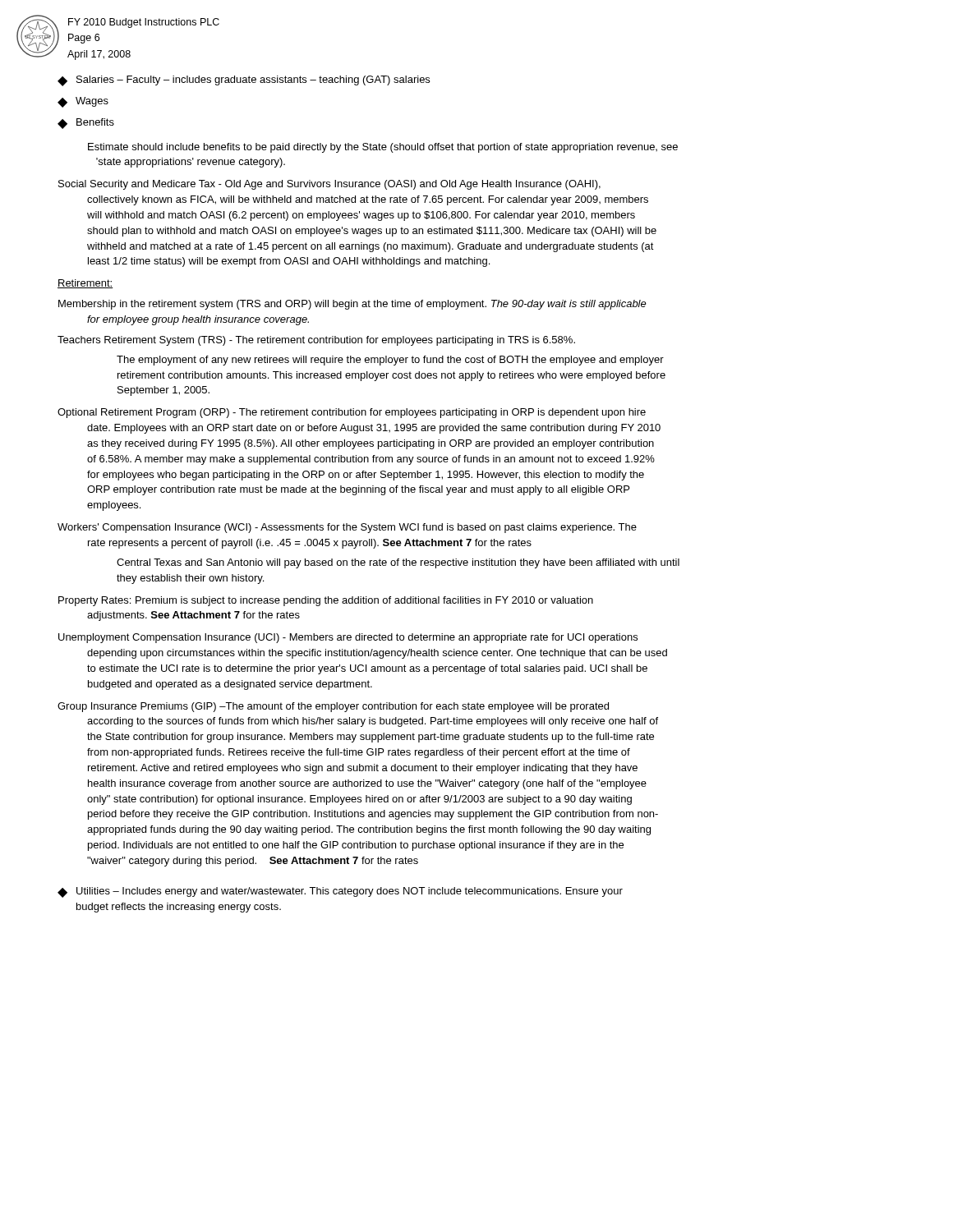Find the text starting "Teachers Retirement System (TRS) - The retirement"

tap(317, 340)
